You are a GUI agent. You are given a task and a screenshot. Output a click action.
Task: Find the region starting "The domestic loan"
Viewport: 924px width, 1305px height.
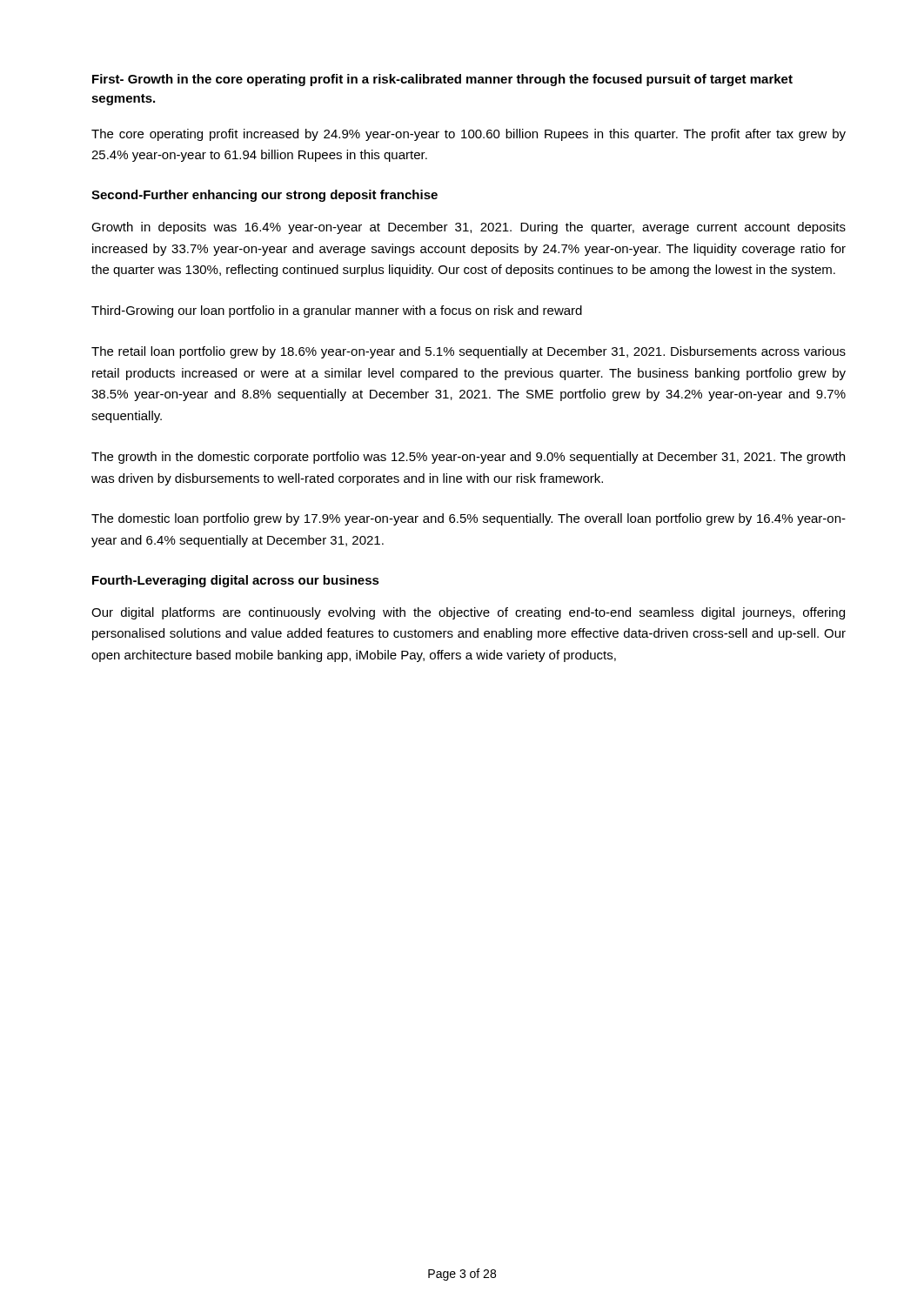(469, 529)
